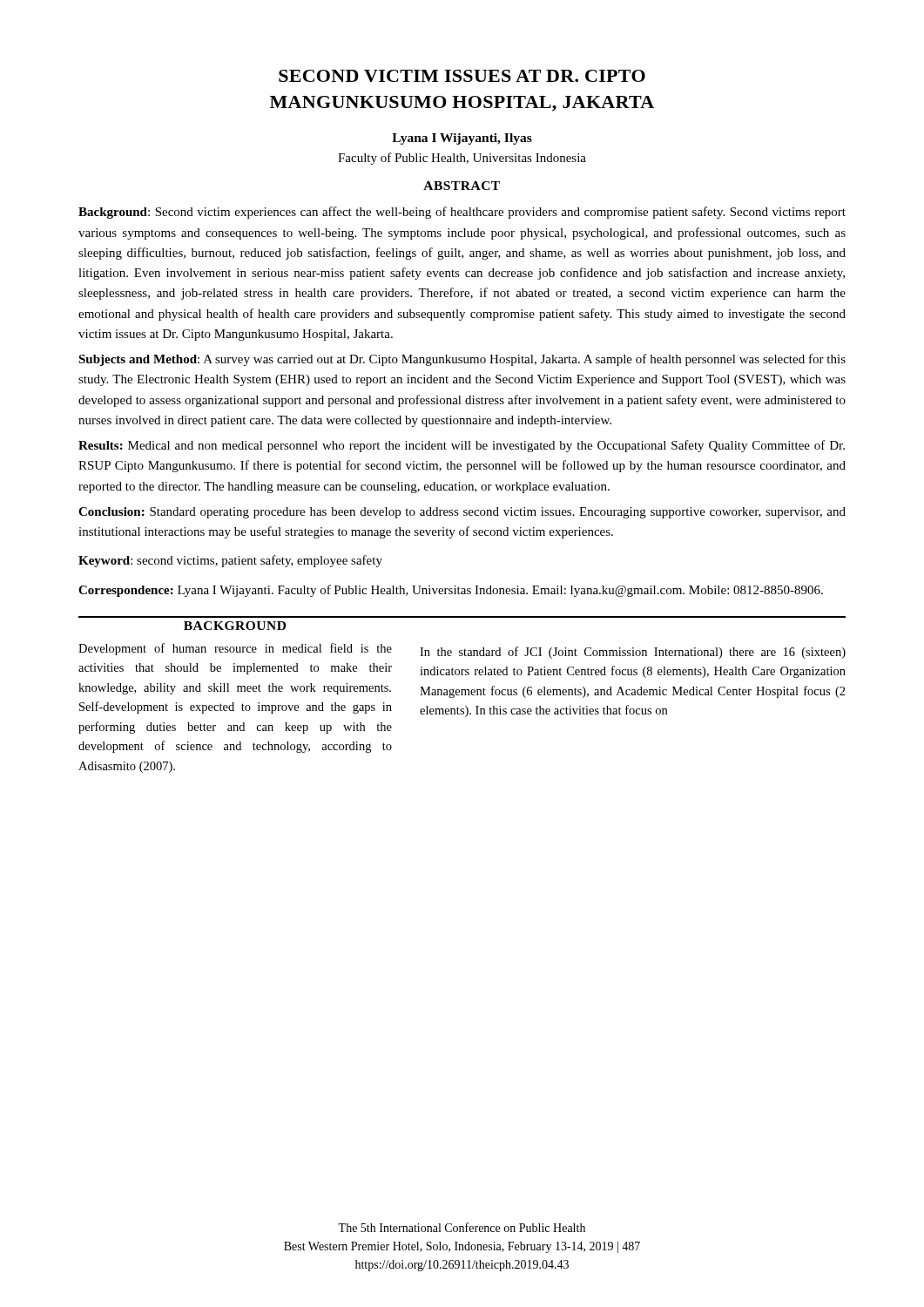
Task: Point to the passage starting "Correspondence: Lyana I Wijayanti. Faculty of"
Action: coord(451,590)
